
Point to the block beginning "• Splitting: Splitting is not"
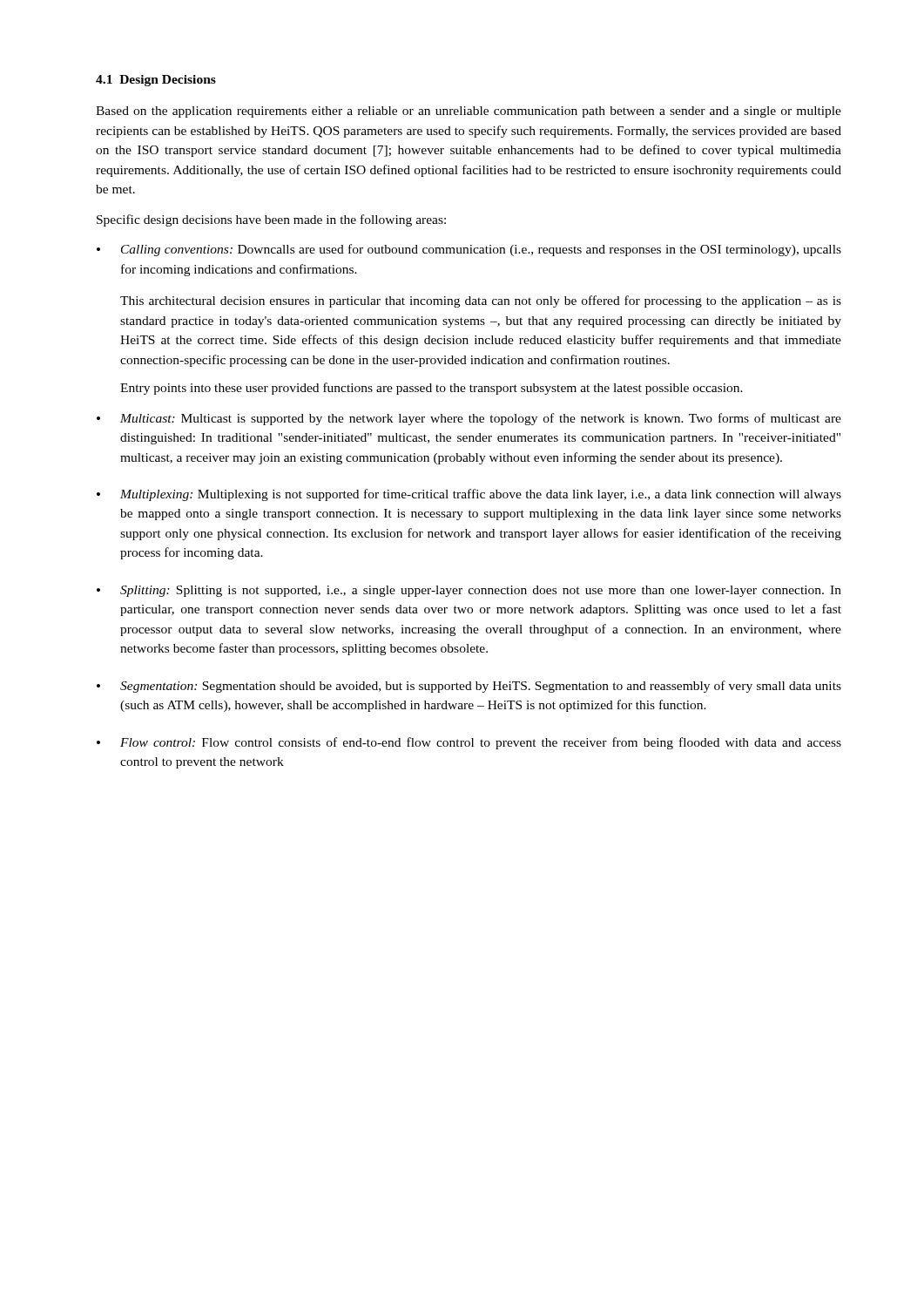pos(469,624)
